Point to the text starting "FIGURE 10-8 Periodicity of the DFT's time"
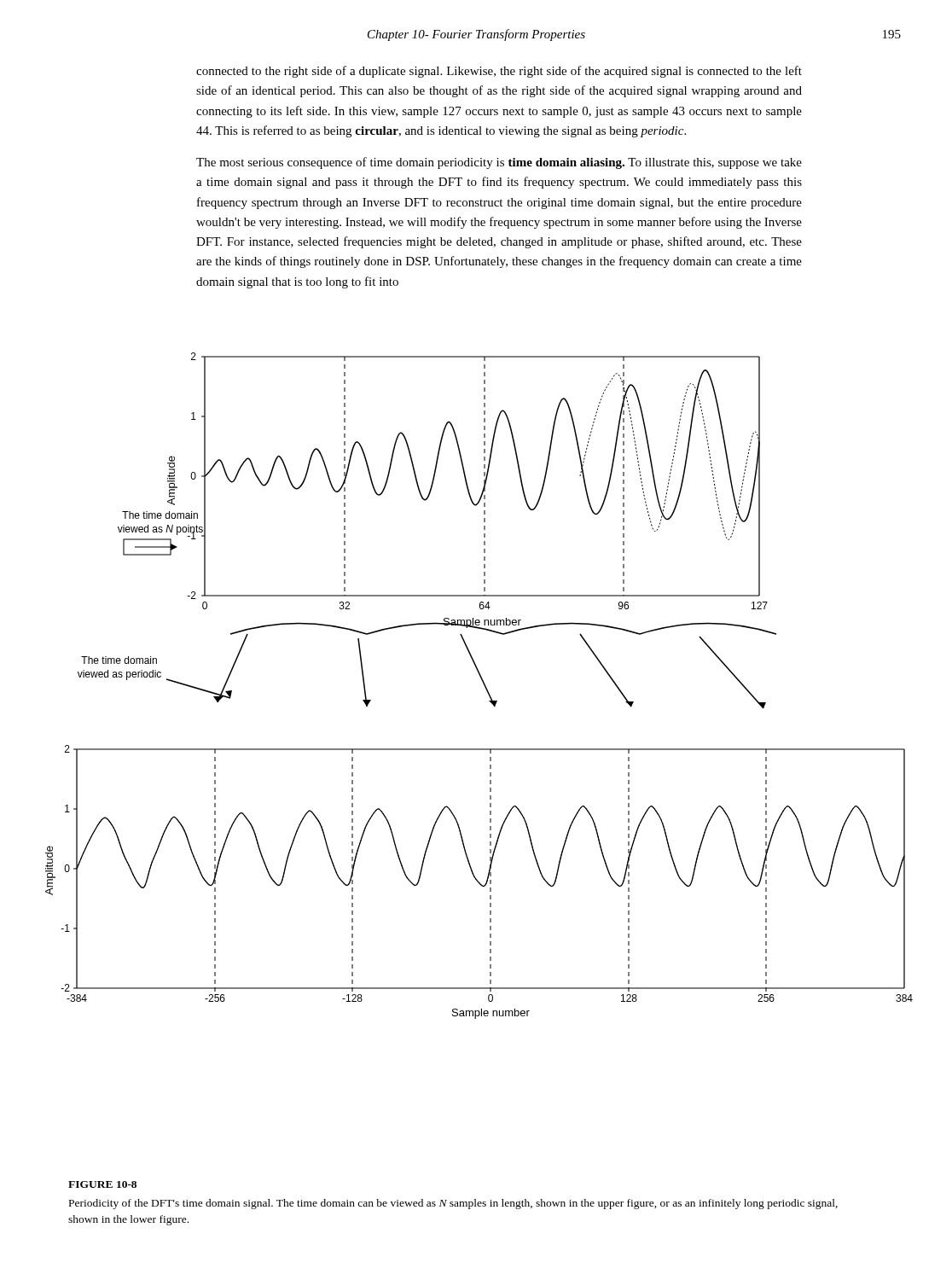The image size is (952, 1280). click(x=461, y=1201)
